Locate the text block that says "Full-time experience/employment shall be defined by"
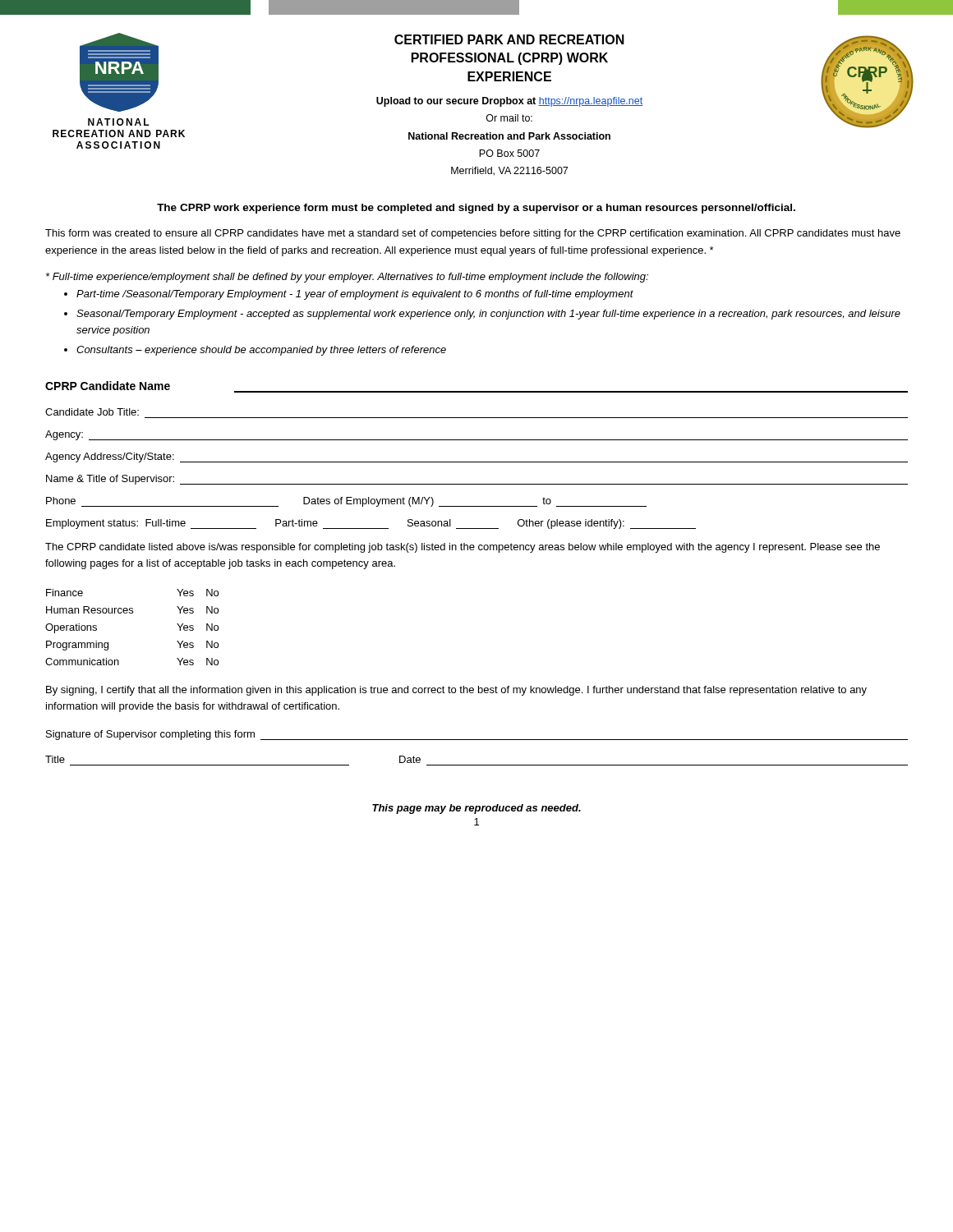953x1232 pixels. pyautogui.click(x=347, y=276)
